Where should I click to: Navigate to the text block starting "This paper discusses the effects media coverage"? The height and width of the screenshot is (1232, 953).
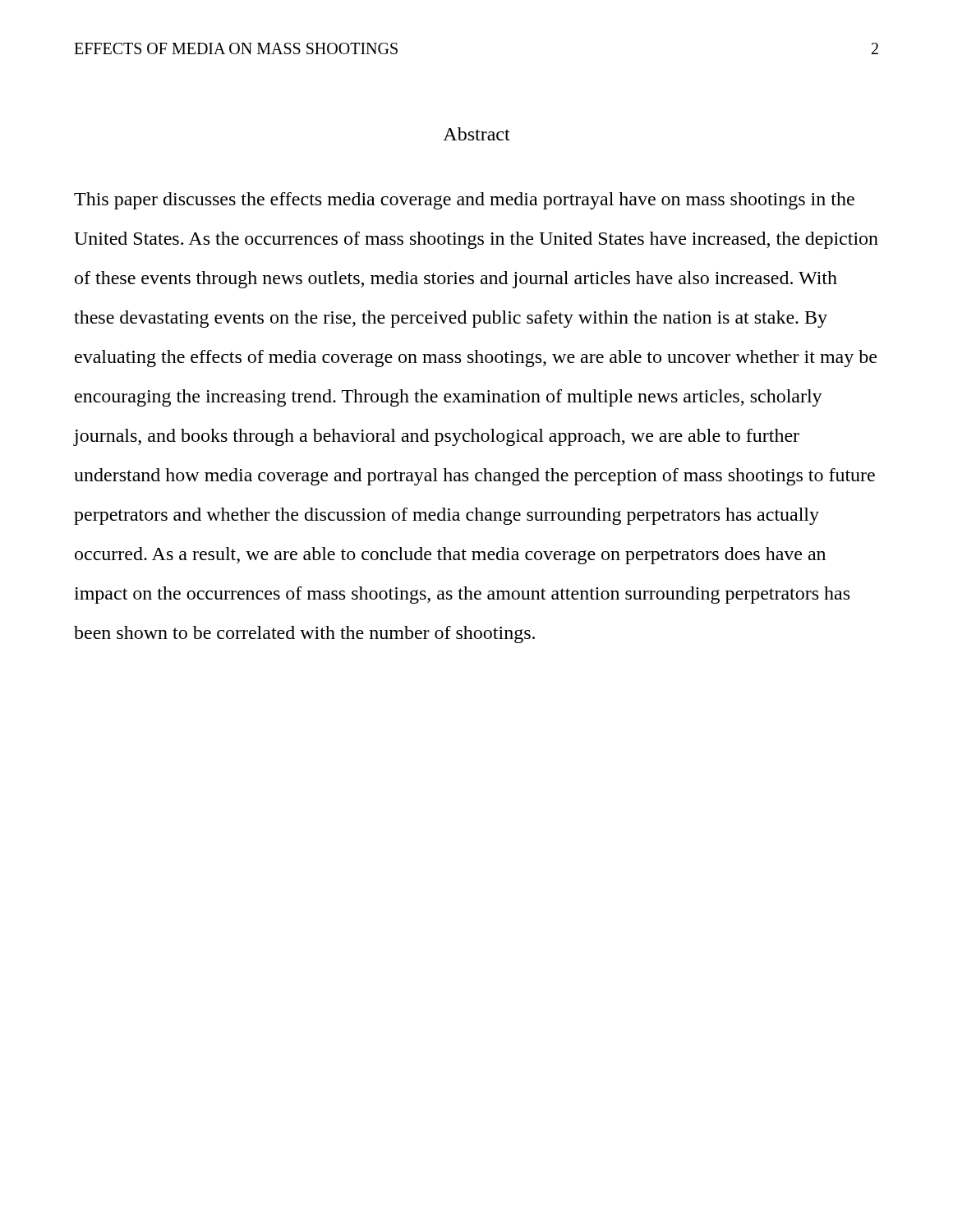[x=464, y=201]
